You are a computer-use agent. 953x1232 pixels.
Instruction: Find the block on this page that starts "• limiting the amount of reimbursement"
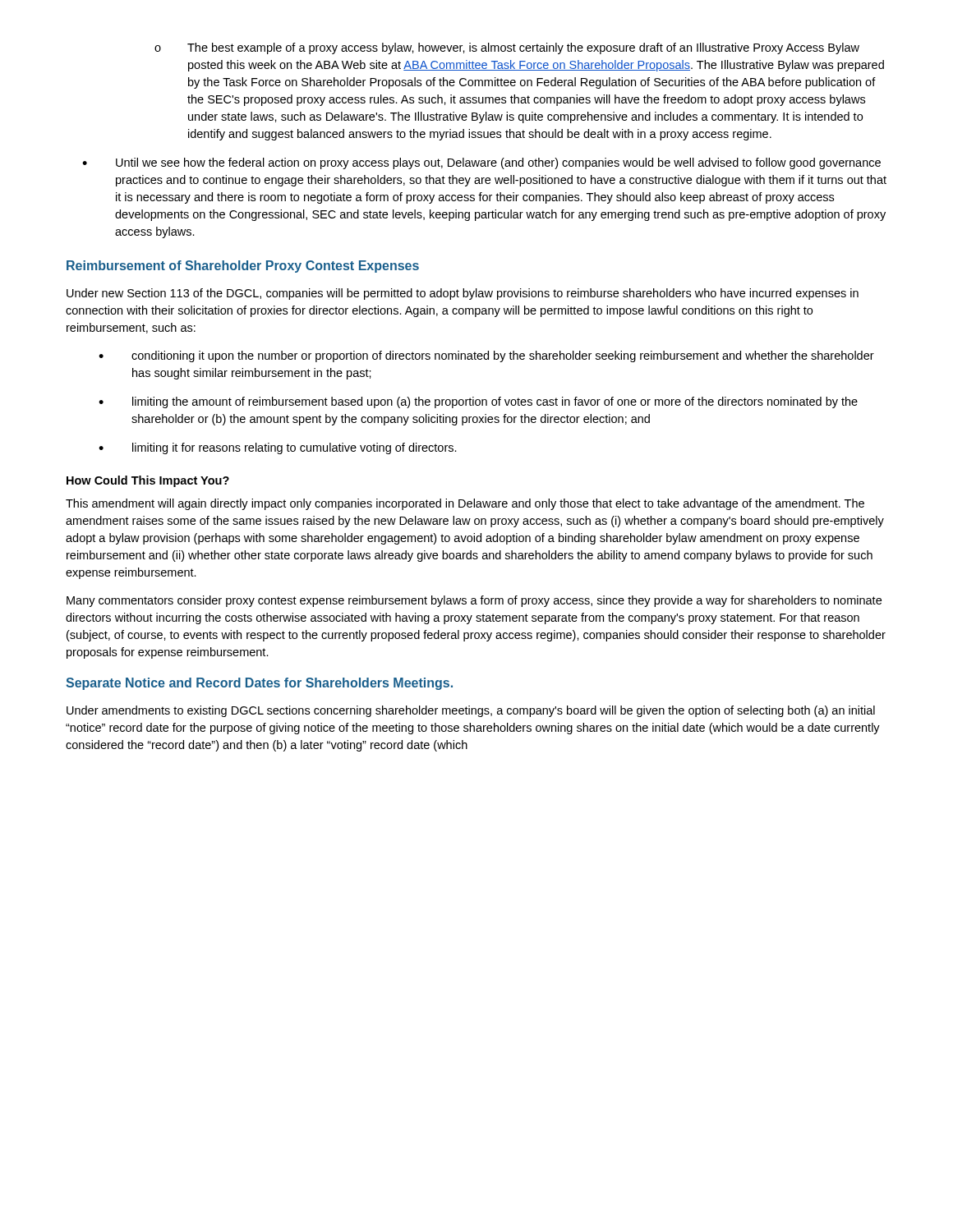(x=485, y=411)
